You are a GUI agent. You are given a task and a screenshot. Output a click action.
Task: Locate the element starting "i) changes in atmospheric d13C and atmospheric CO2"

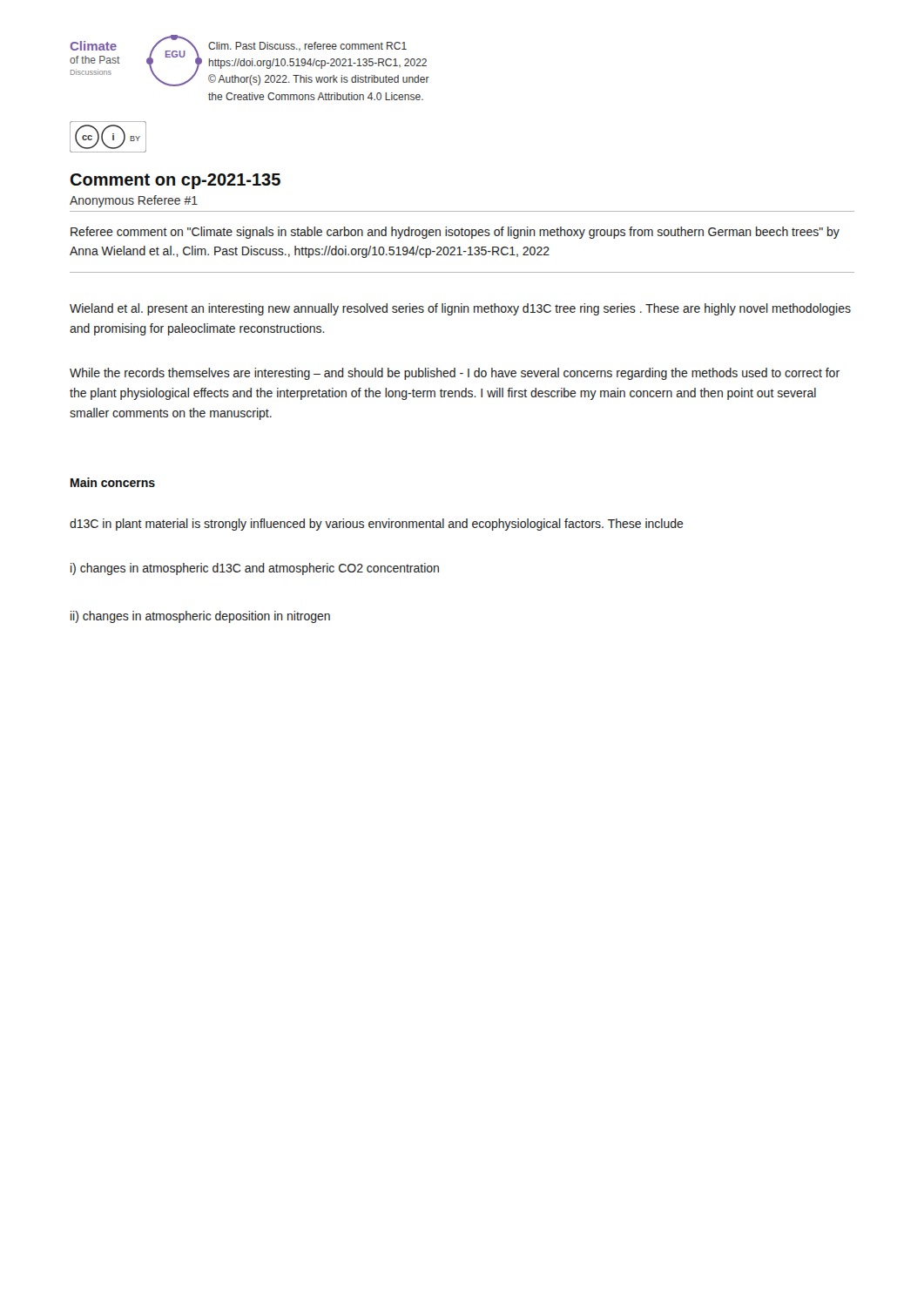pos(255,568)
